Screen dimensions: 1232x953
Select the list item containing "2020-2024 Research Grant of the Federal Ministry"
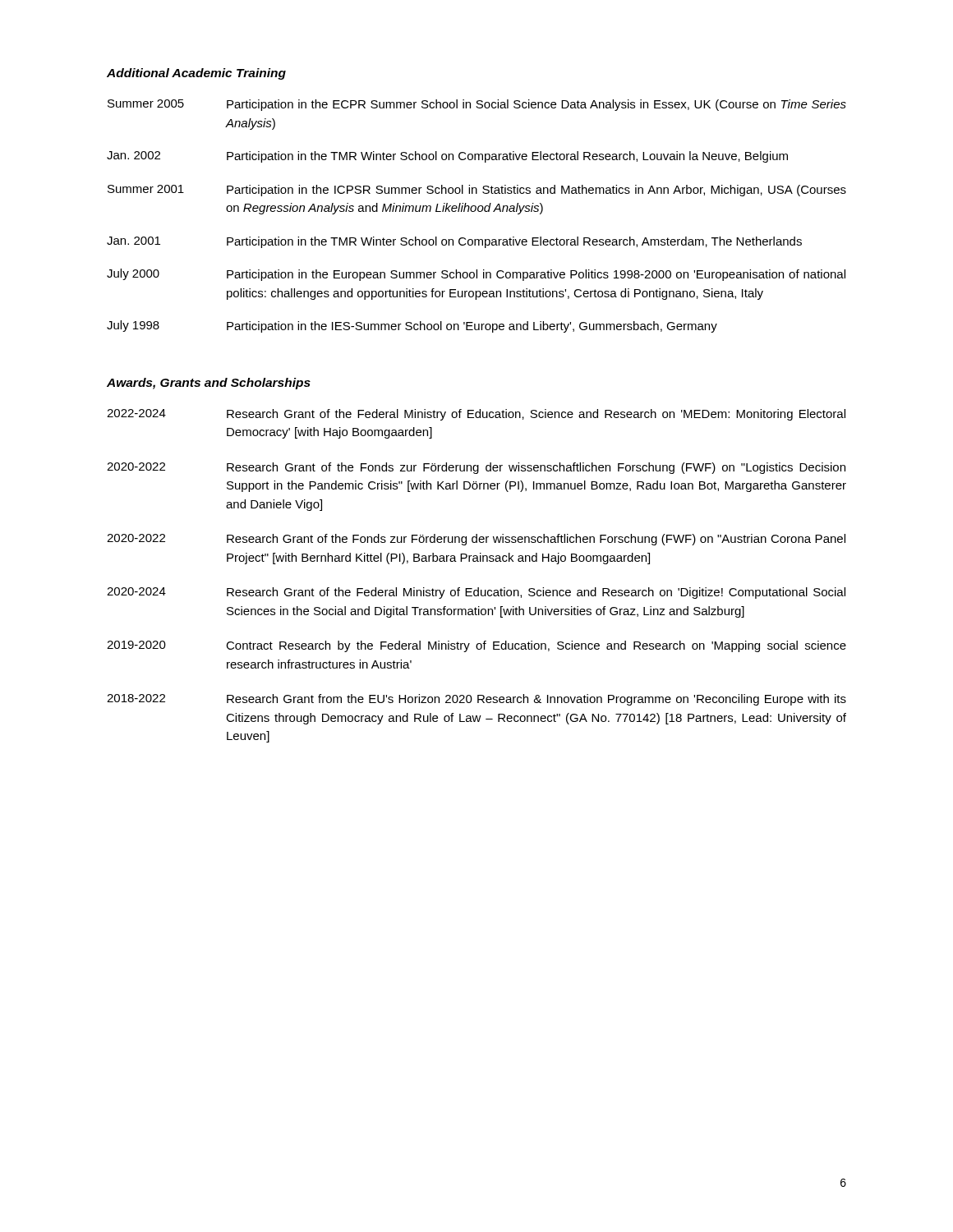click(x=476, y=602)
